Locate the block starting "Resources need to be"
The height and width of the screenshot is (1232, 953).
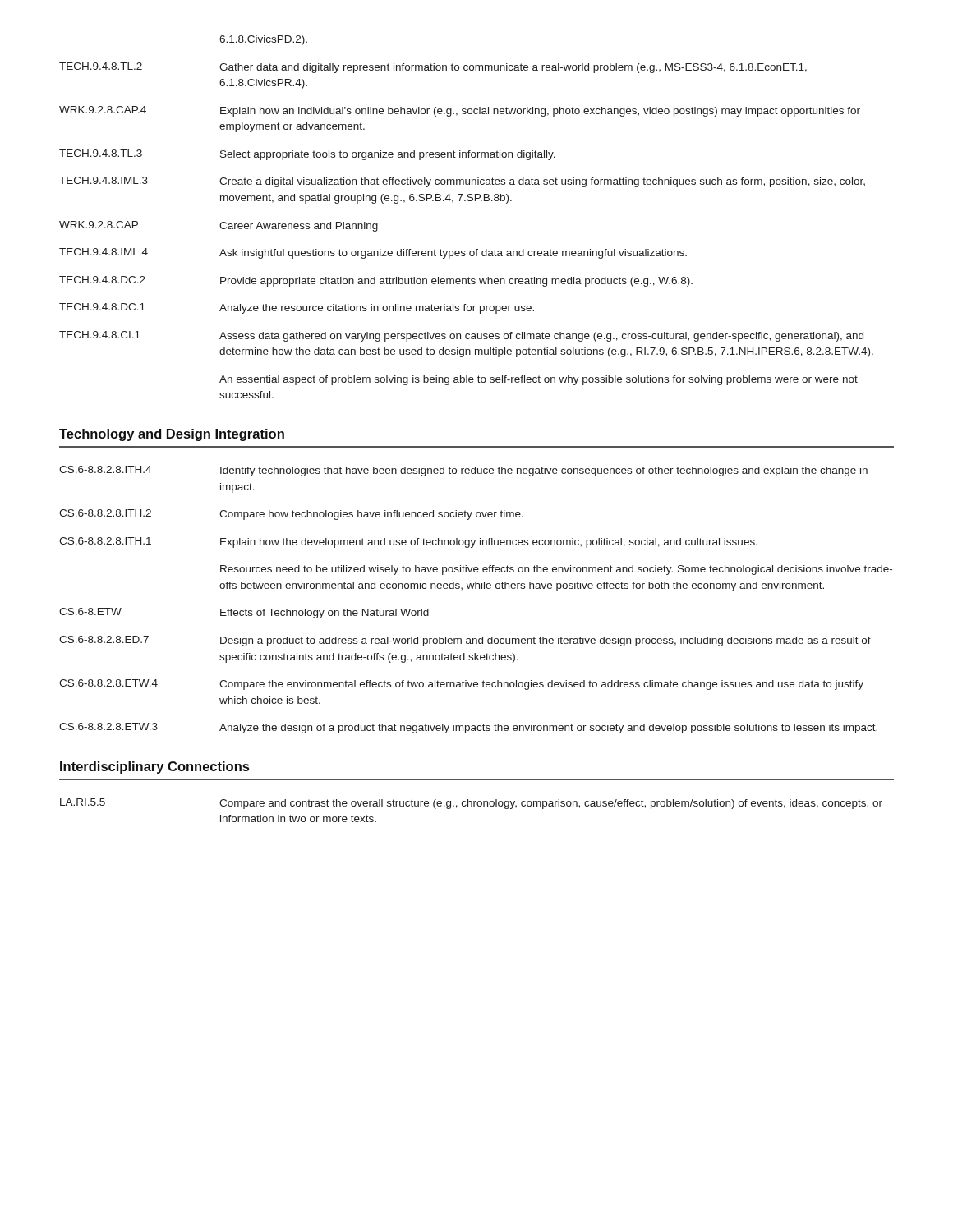click(x=556, y=577)
